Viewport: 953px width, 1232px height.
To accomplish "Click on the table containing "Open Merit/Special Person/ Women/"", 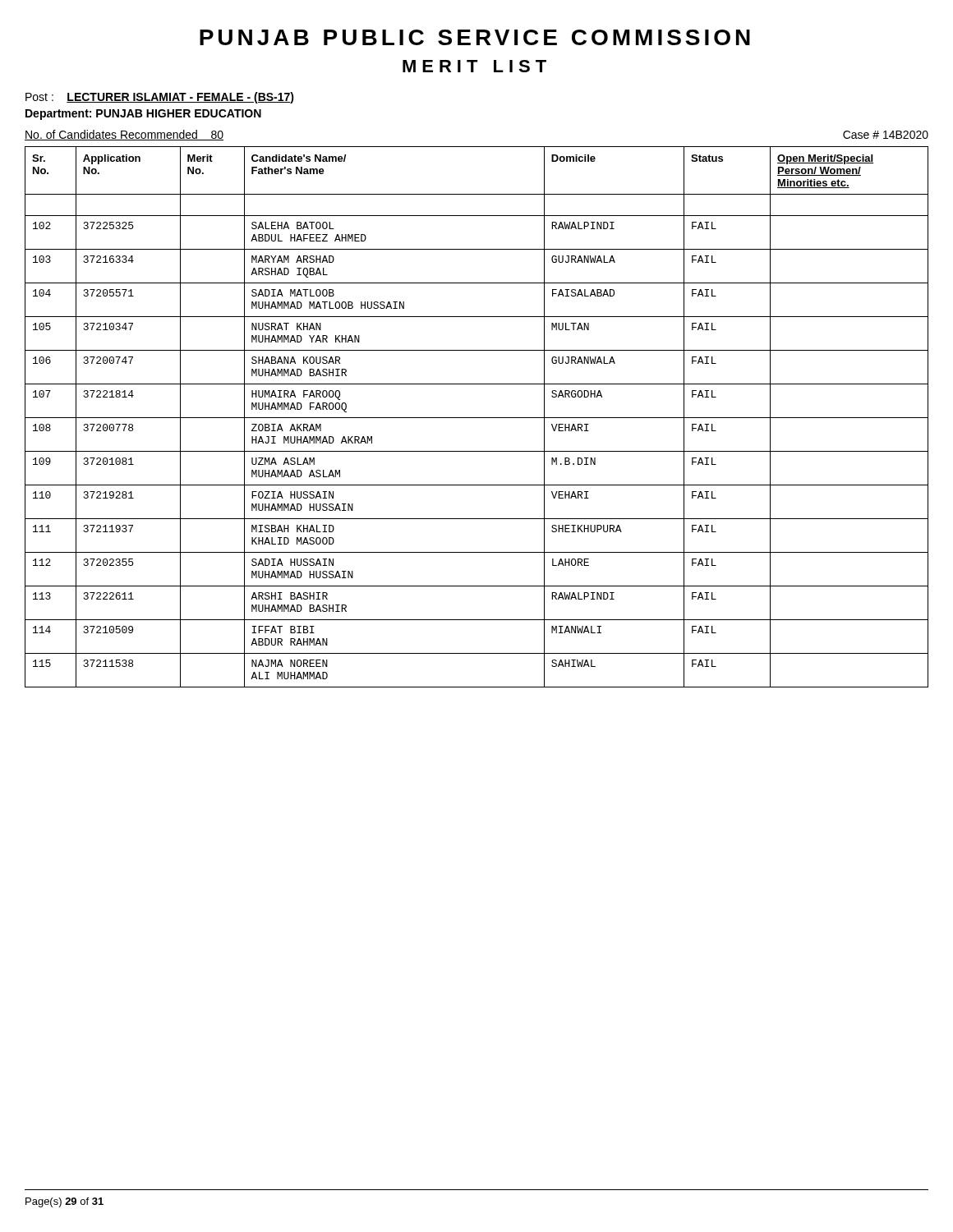I will (x=476, y=417).
